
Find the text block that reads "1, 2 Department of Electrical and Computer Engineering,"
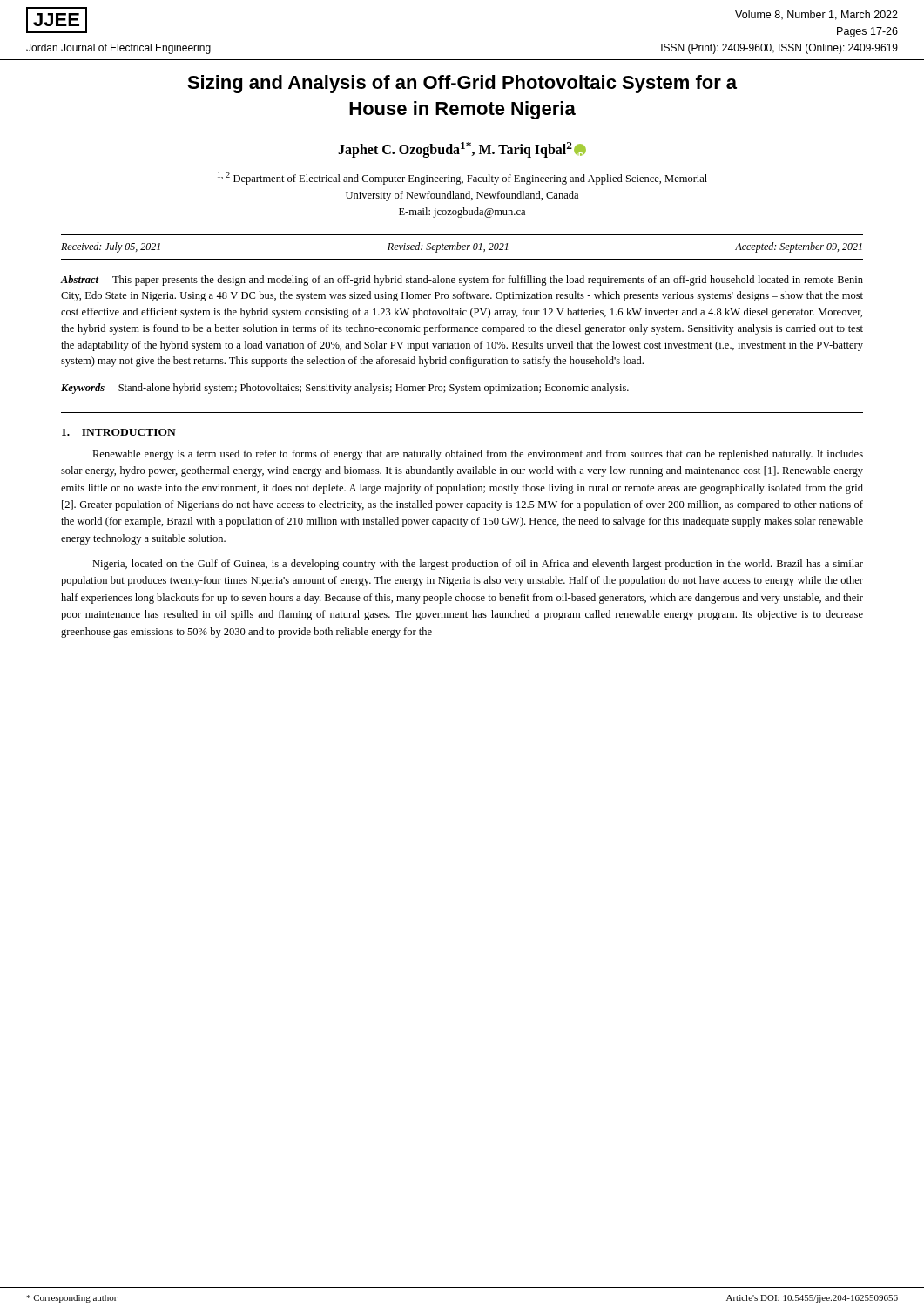point(462,194)
